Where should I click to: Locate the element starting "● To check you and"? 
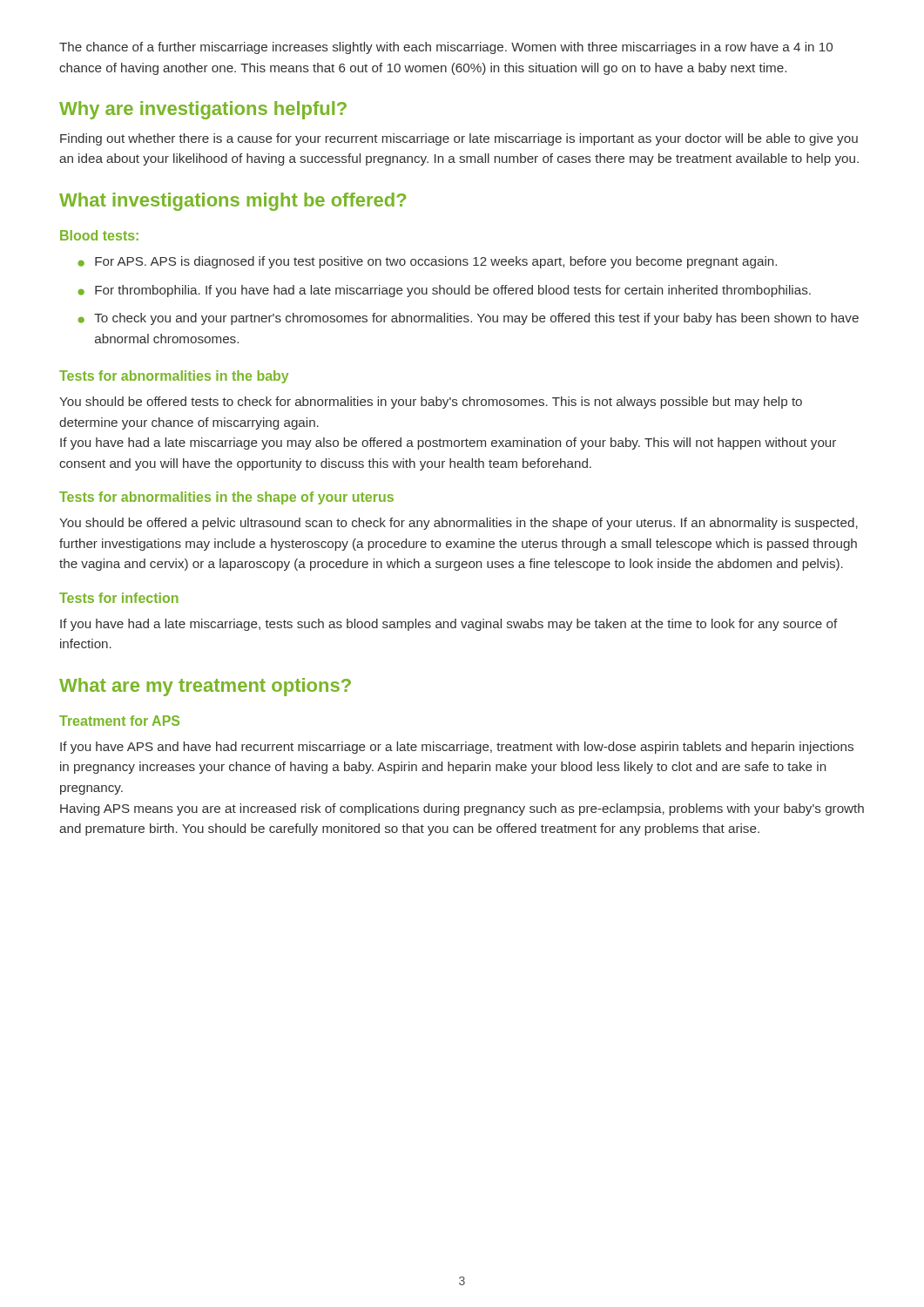(471, 328)
